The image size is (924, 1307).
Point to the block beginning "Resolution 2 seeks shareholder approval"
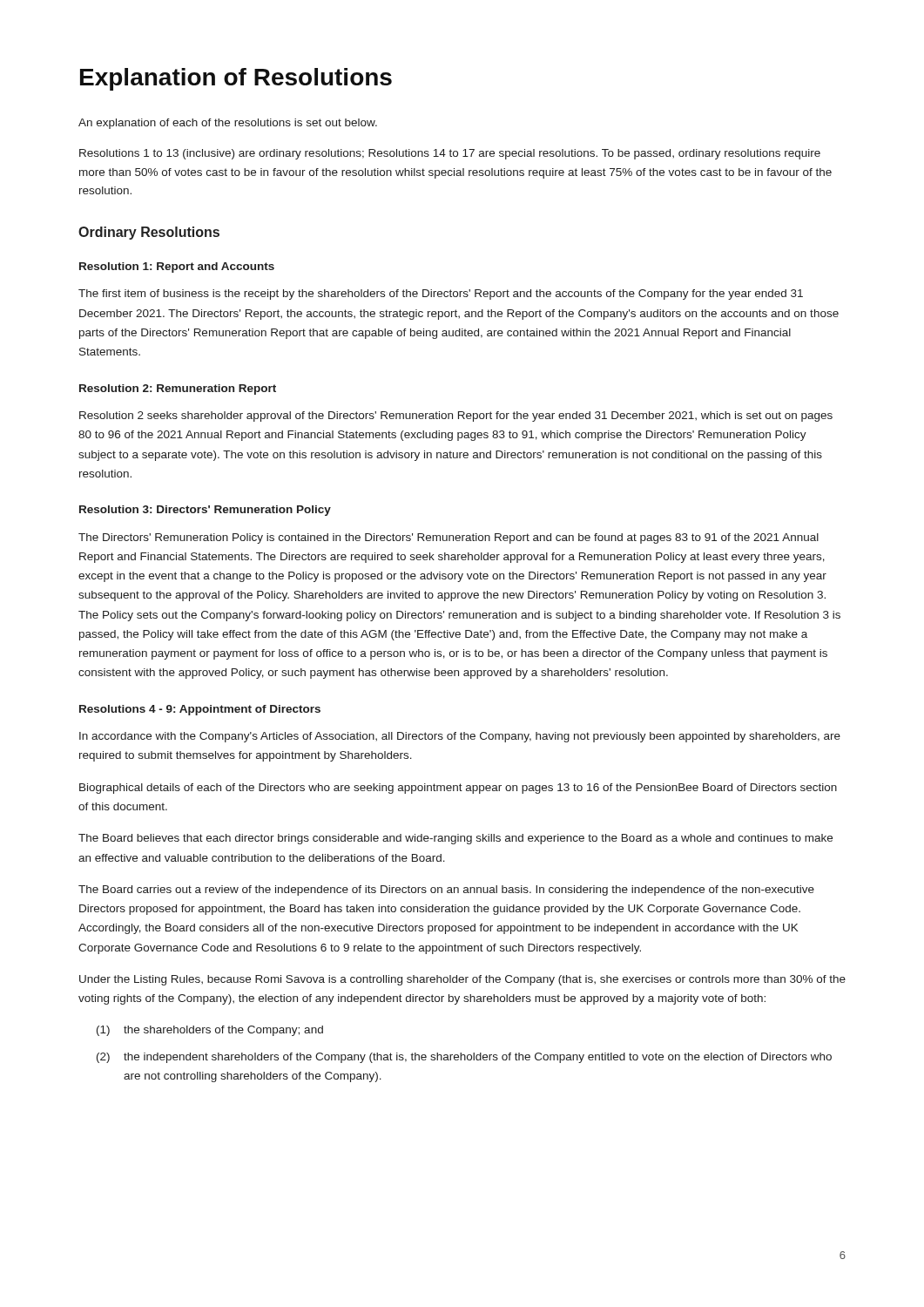click(x=462, y=445)
